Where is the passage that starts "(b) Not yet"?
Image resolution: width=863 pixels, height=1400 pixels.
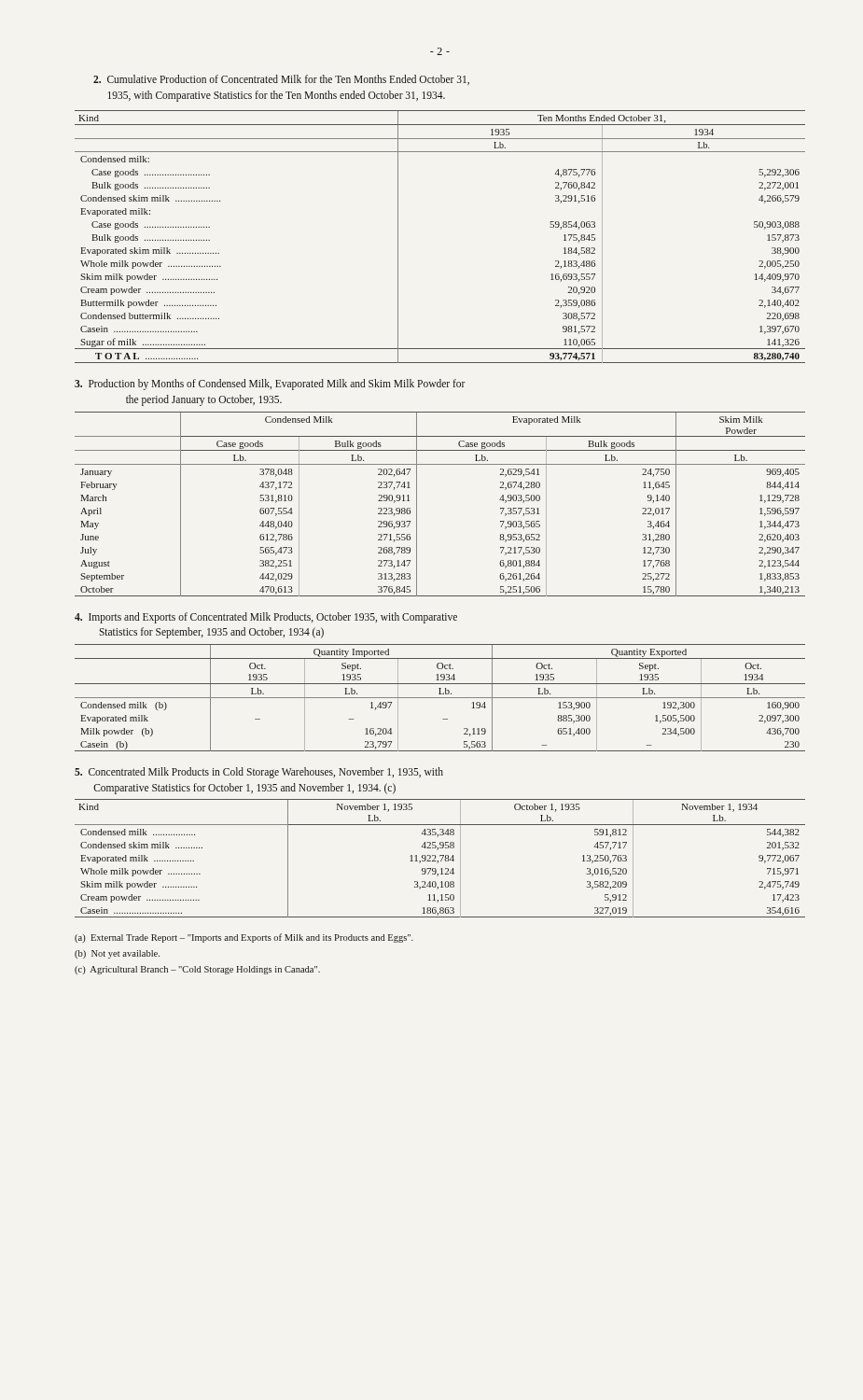tap(117, 954)
